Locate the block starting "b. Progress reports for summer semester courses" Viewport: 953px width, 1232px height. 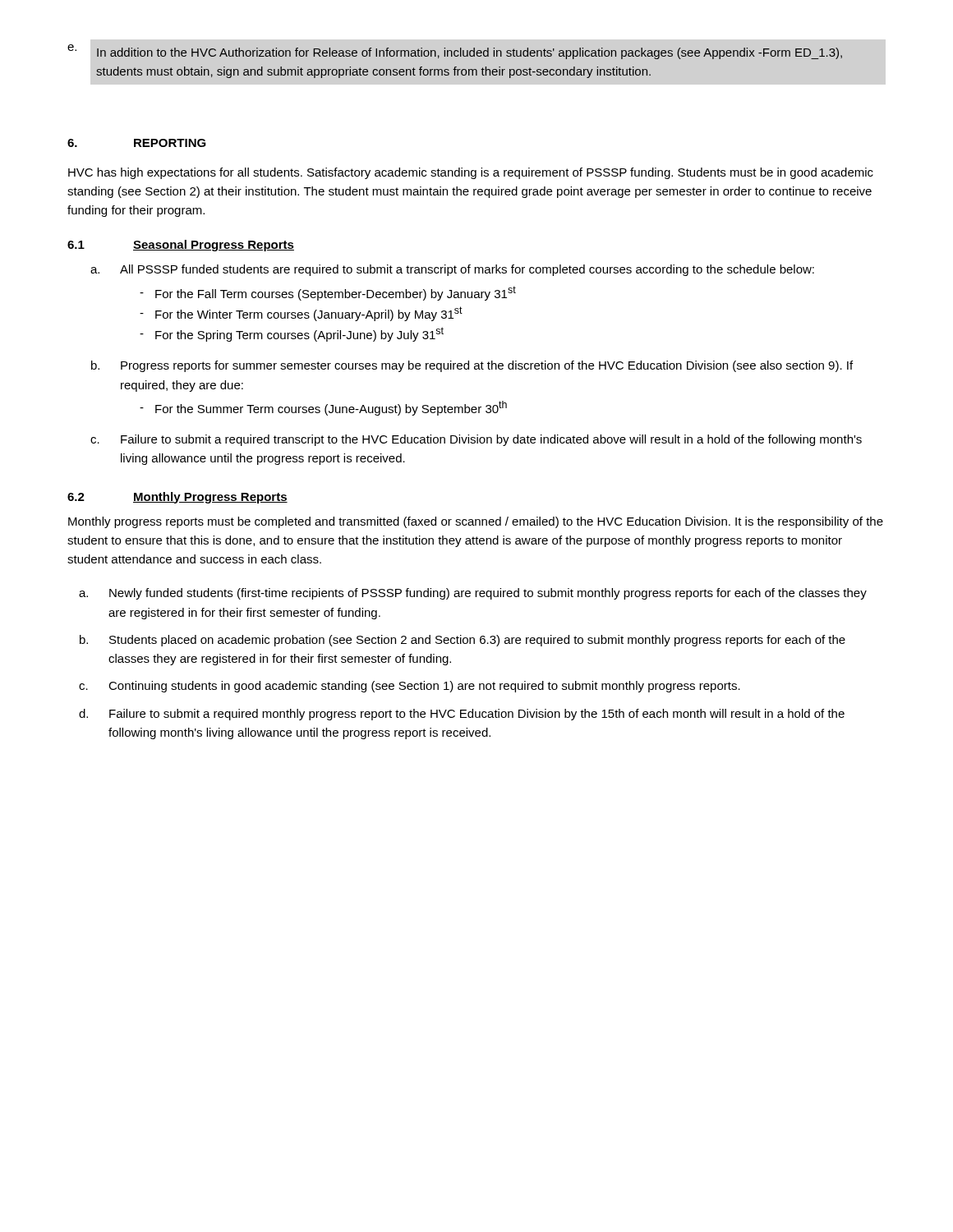coord(472,366)
